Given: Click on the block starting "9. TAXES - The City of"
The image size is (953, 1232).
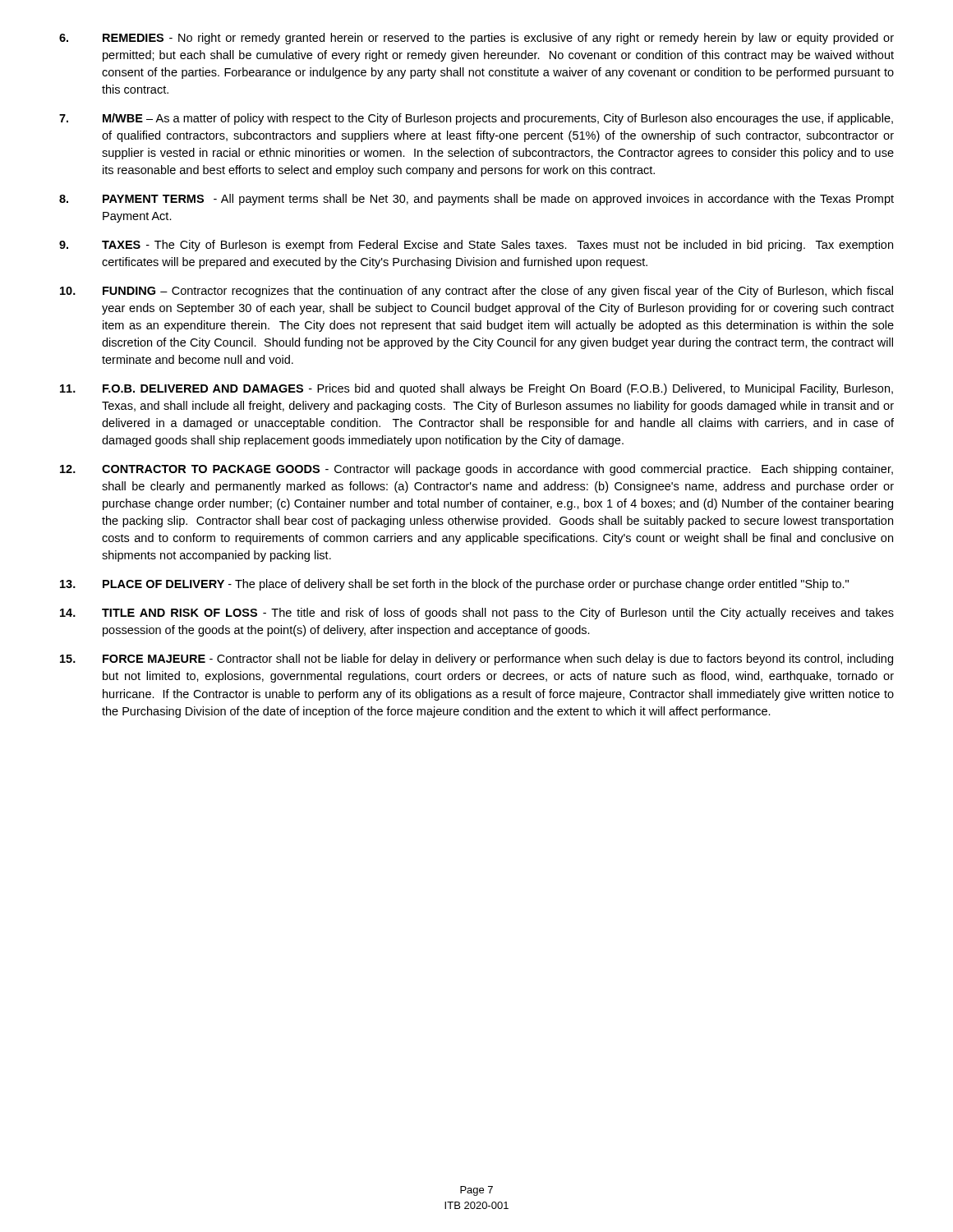Looking at the screenshot, I should tap(476, 254).
